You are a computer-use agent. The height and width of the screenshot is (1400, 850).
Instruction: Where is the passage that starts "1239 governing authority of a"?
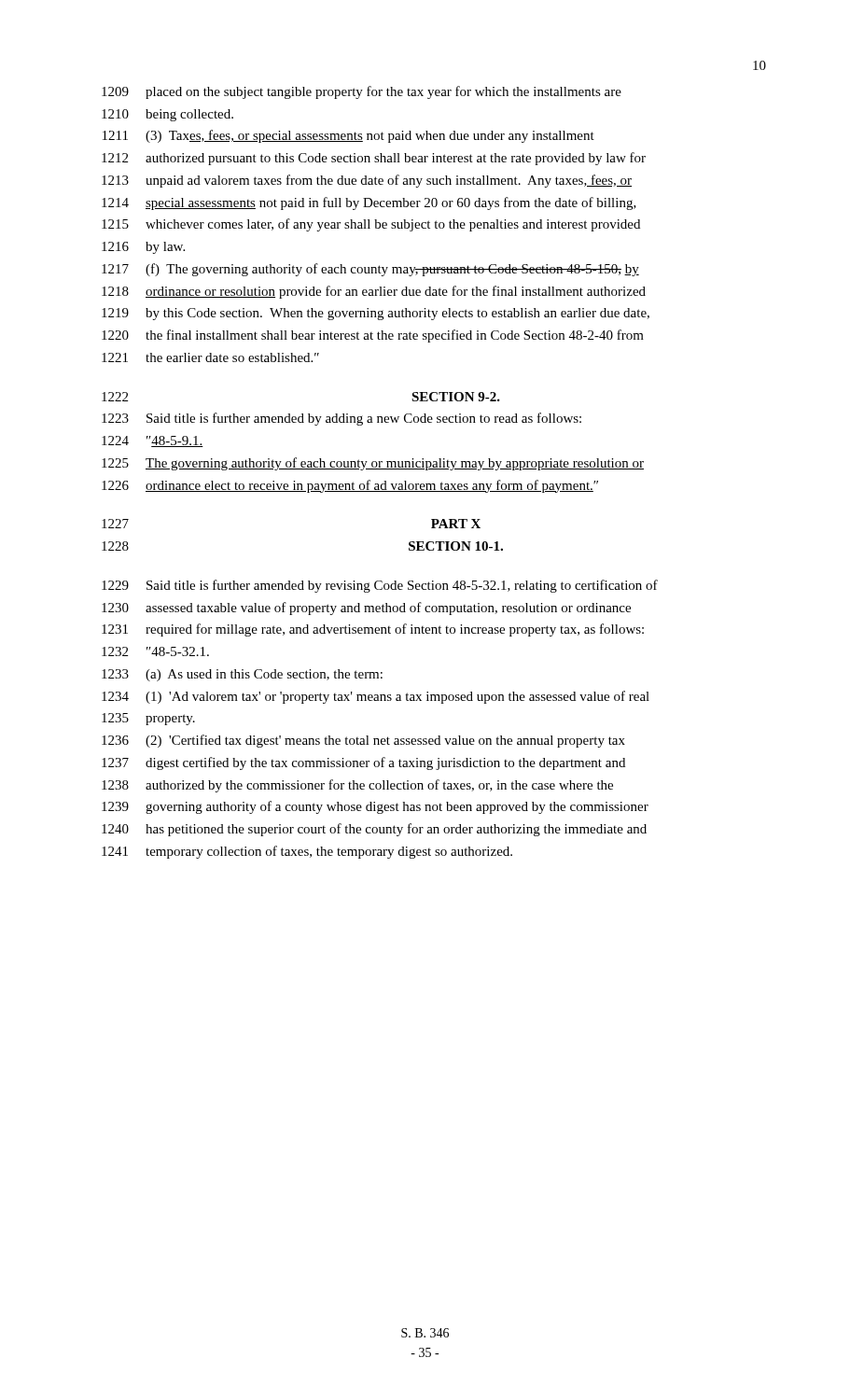tap(425, 807)
